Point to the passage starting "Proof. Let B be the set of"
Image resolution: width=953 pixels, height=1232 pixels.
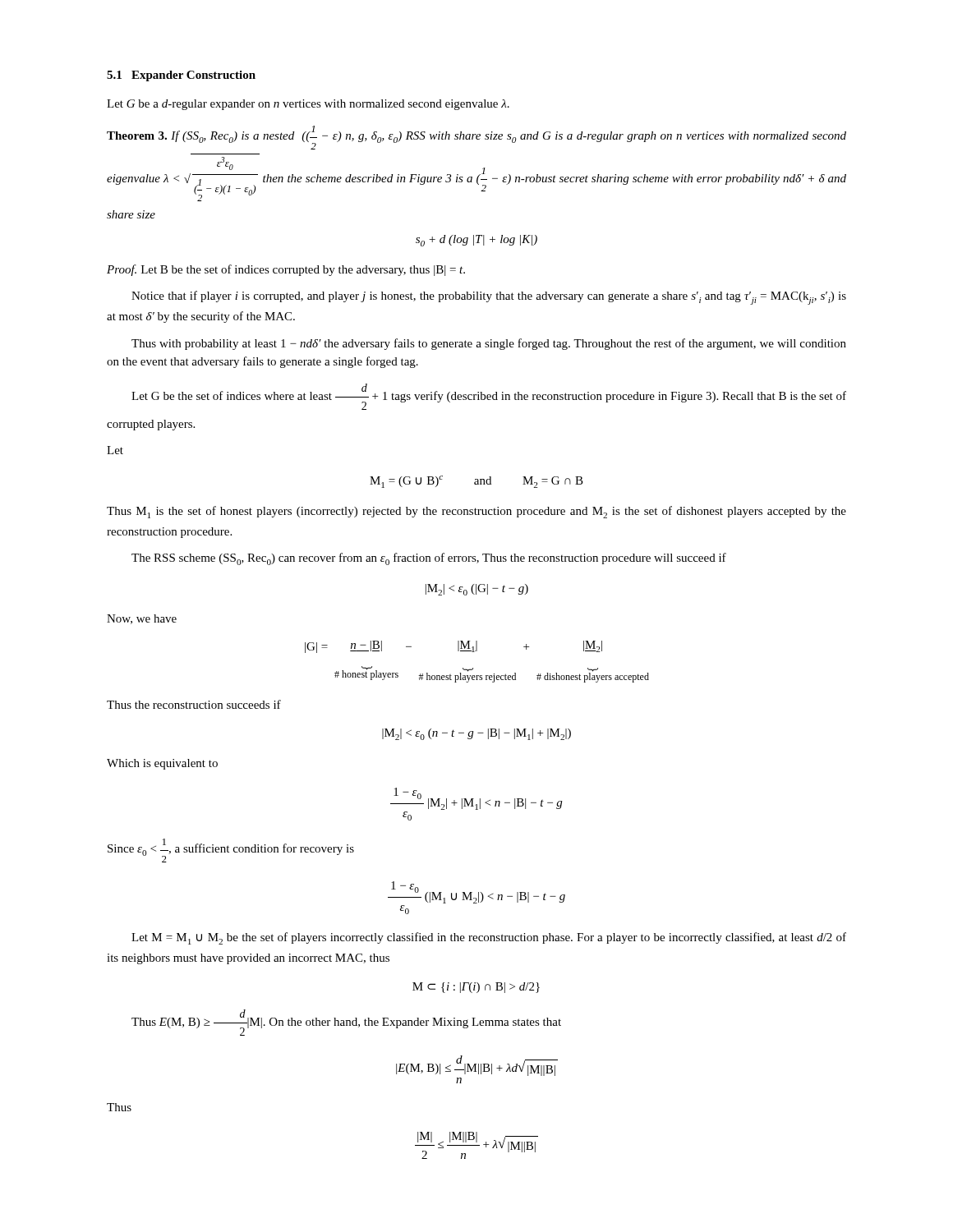[286, 269]
